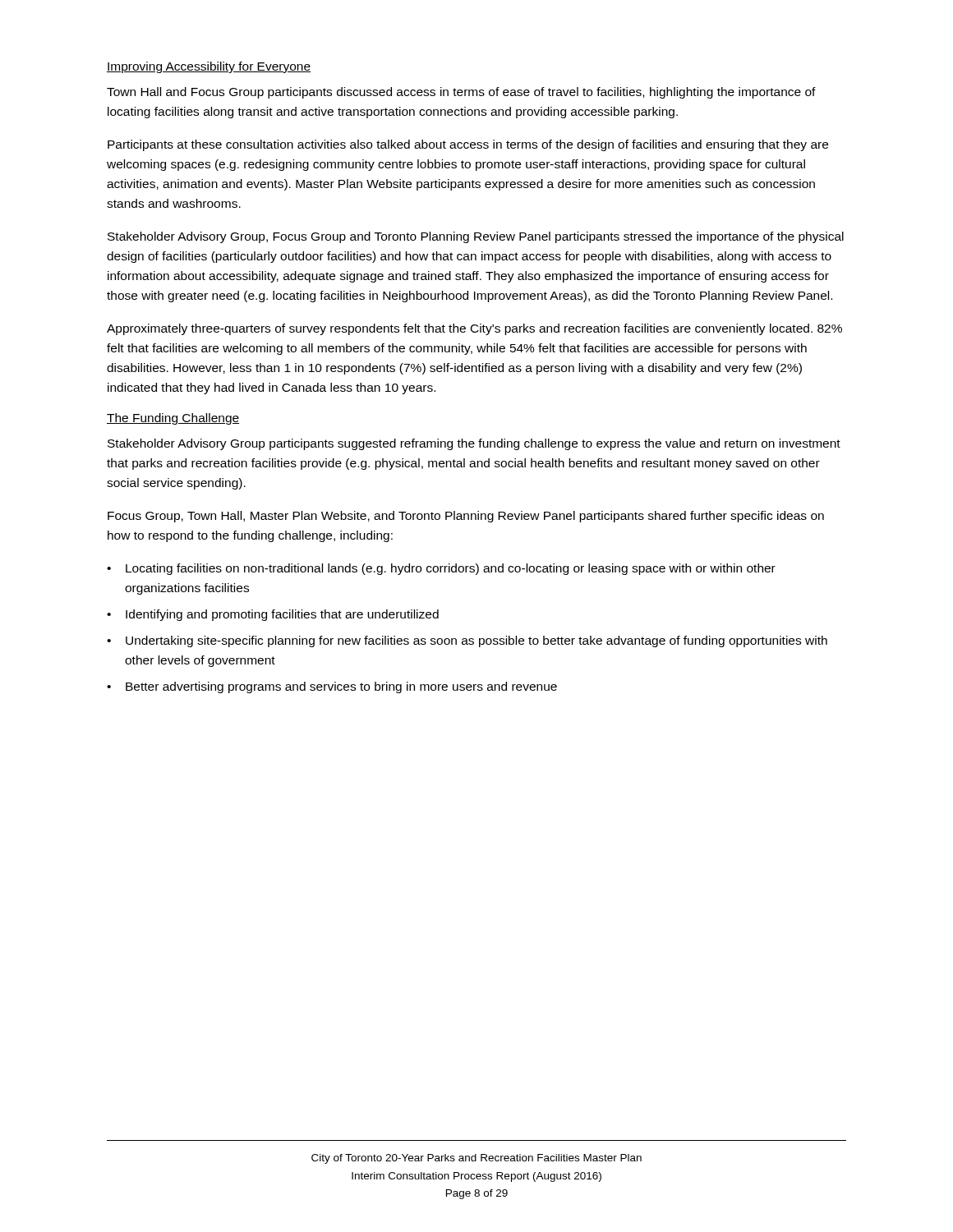Navigate to the text block starting "The Funding Challenge"
Image resolution: width=953 pixels, height=1232 pixels.
(173, 418)
